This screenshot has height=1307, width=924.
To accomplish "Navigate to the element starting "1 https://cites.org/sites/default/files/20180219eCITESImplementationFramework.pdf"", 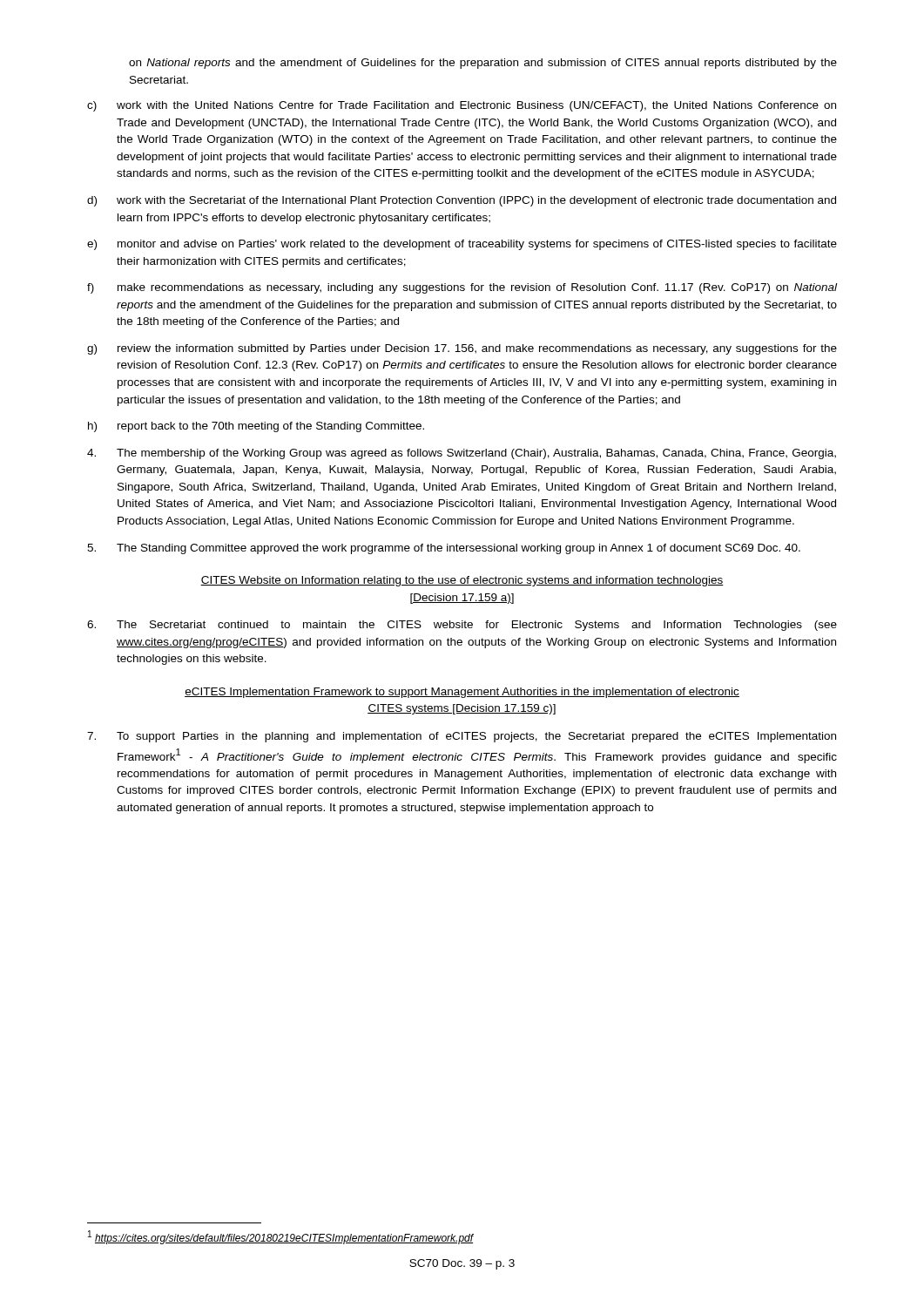I will pyautogui.click(x=280, y=1236).
